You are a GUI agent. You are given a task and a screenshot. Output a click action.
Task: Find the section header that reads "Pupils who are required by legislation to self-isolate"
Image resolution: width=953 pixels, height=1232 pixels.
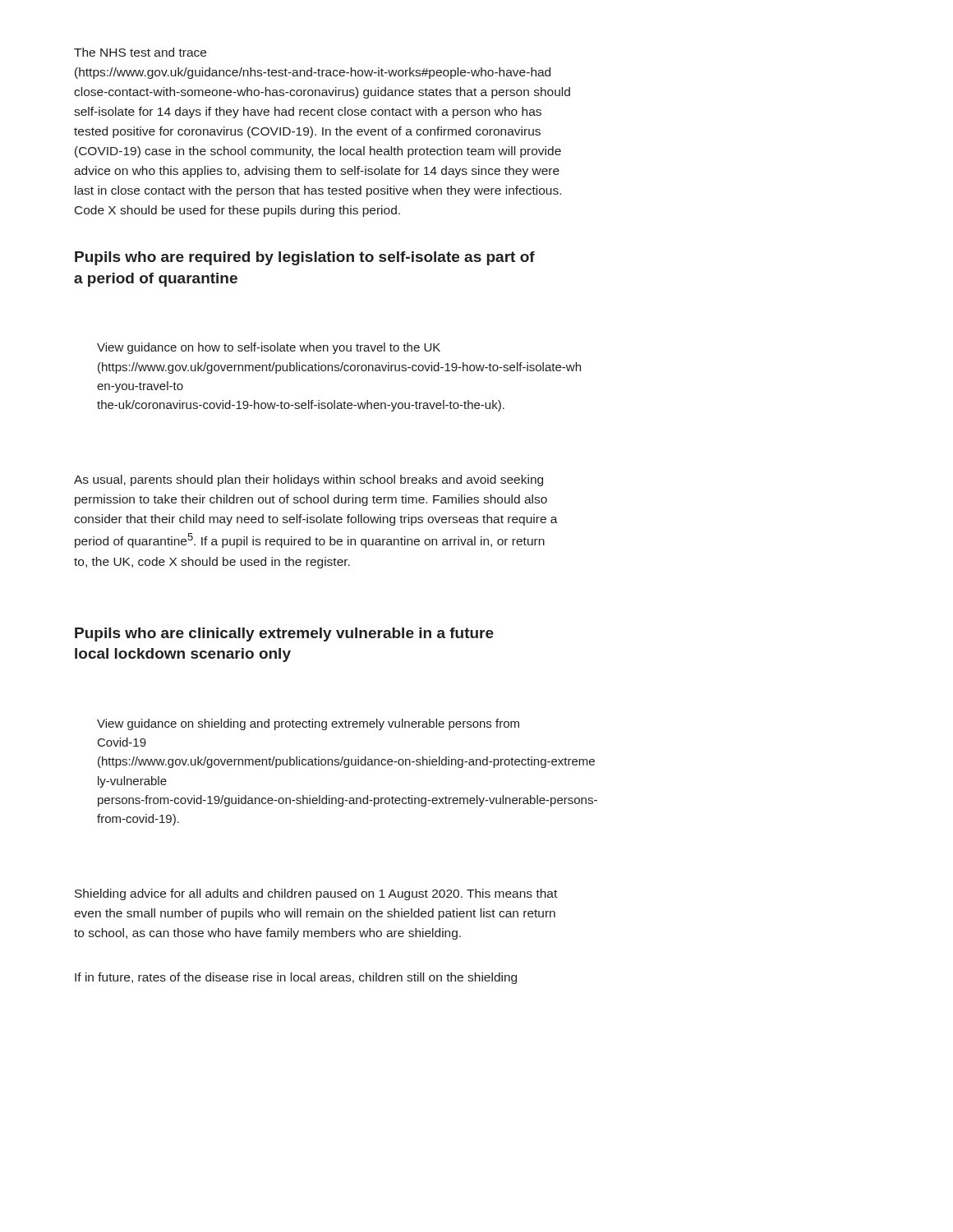[x=304, y=267]
